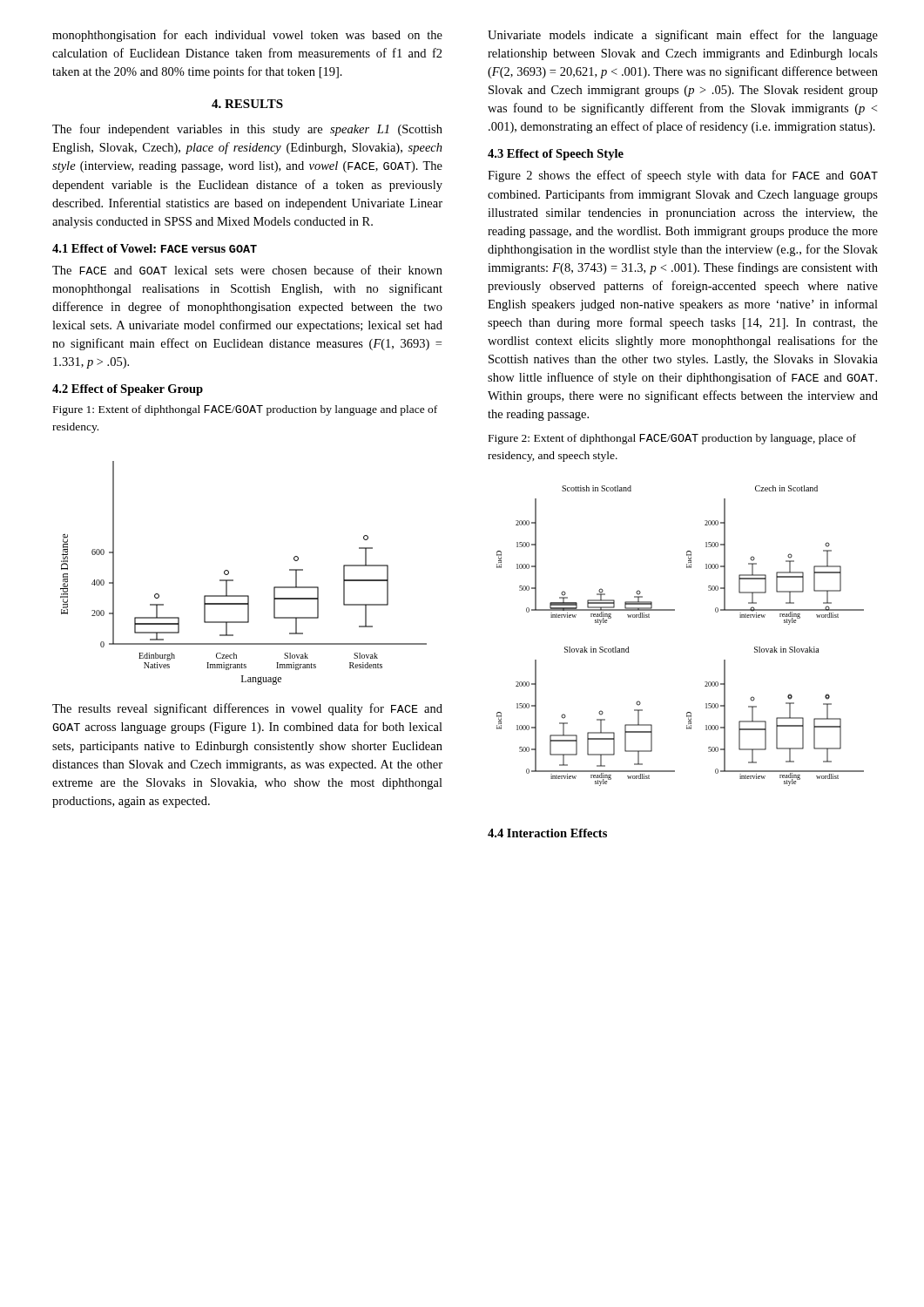Click on the text starting "Univariate models indicate a significant main"
The image size is (924, 1307).
683,81
